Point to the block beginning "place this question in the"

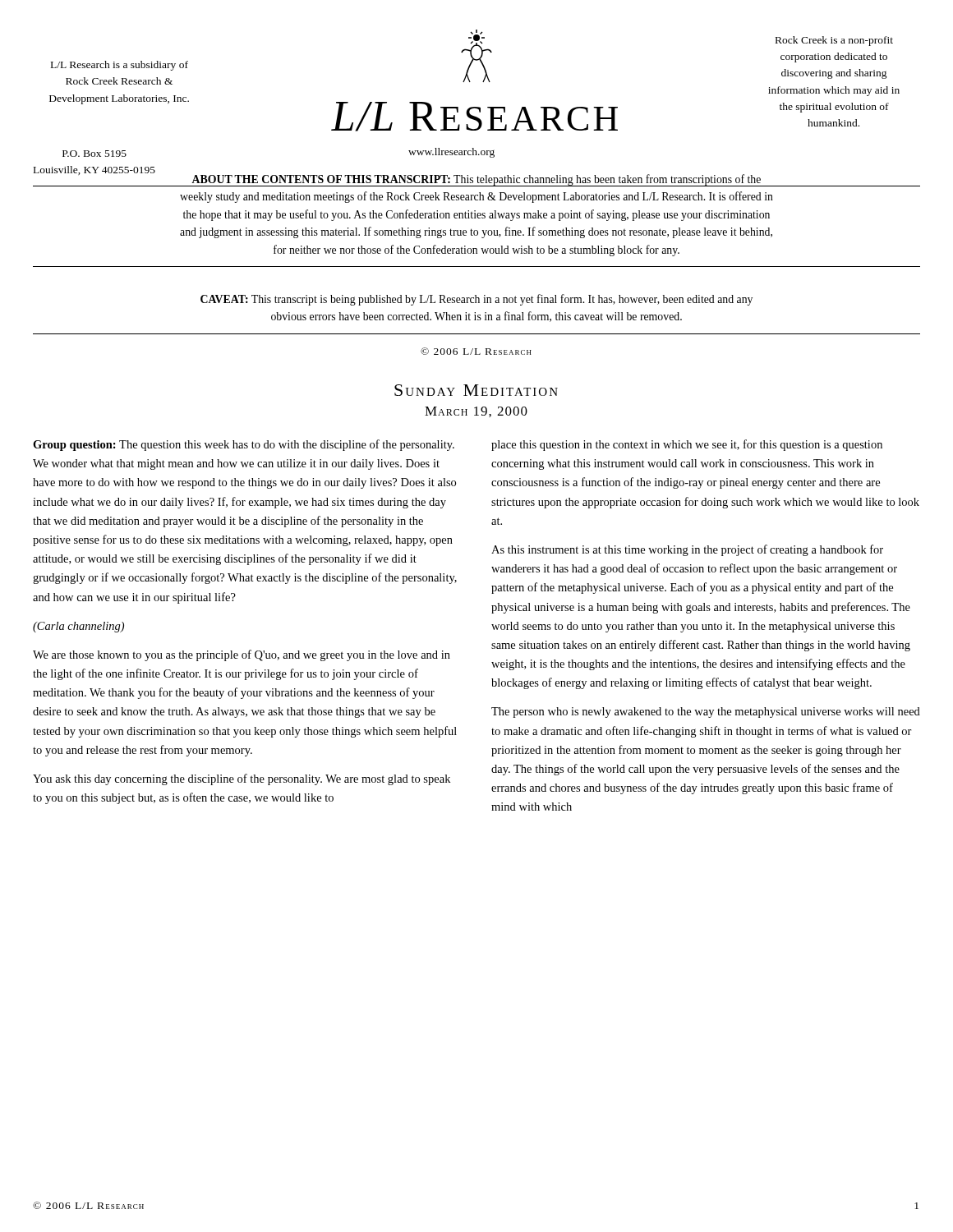click(x=706, y=483)
